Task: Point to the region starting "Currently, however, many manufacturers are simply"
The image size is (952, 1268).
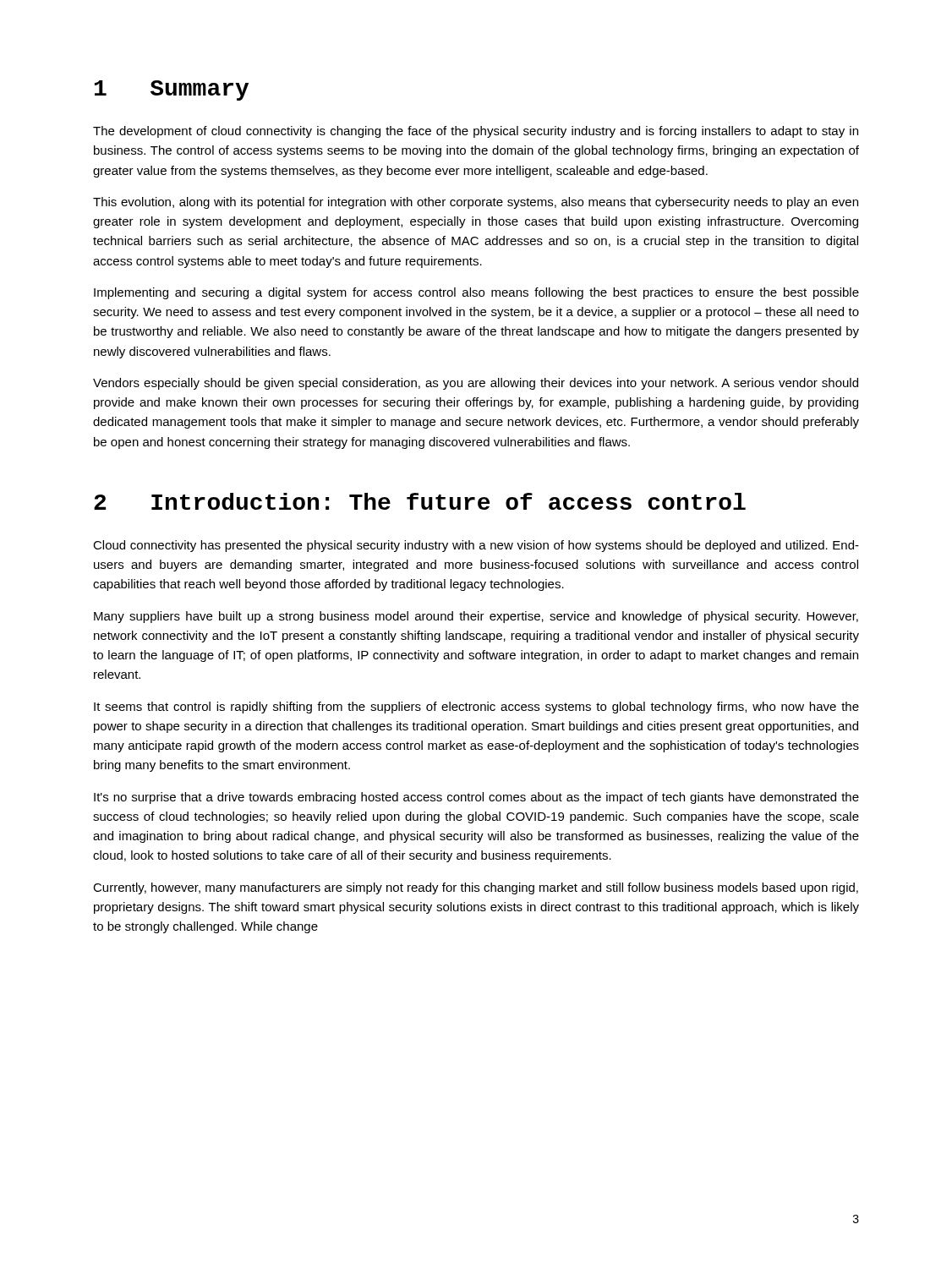Action: click(x=476, y=907)
